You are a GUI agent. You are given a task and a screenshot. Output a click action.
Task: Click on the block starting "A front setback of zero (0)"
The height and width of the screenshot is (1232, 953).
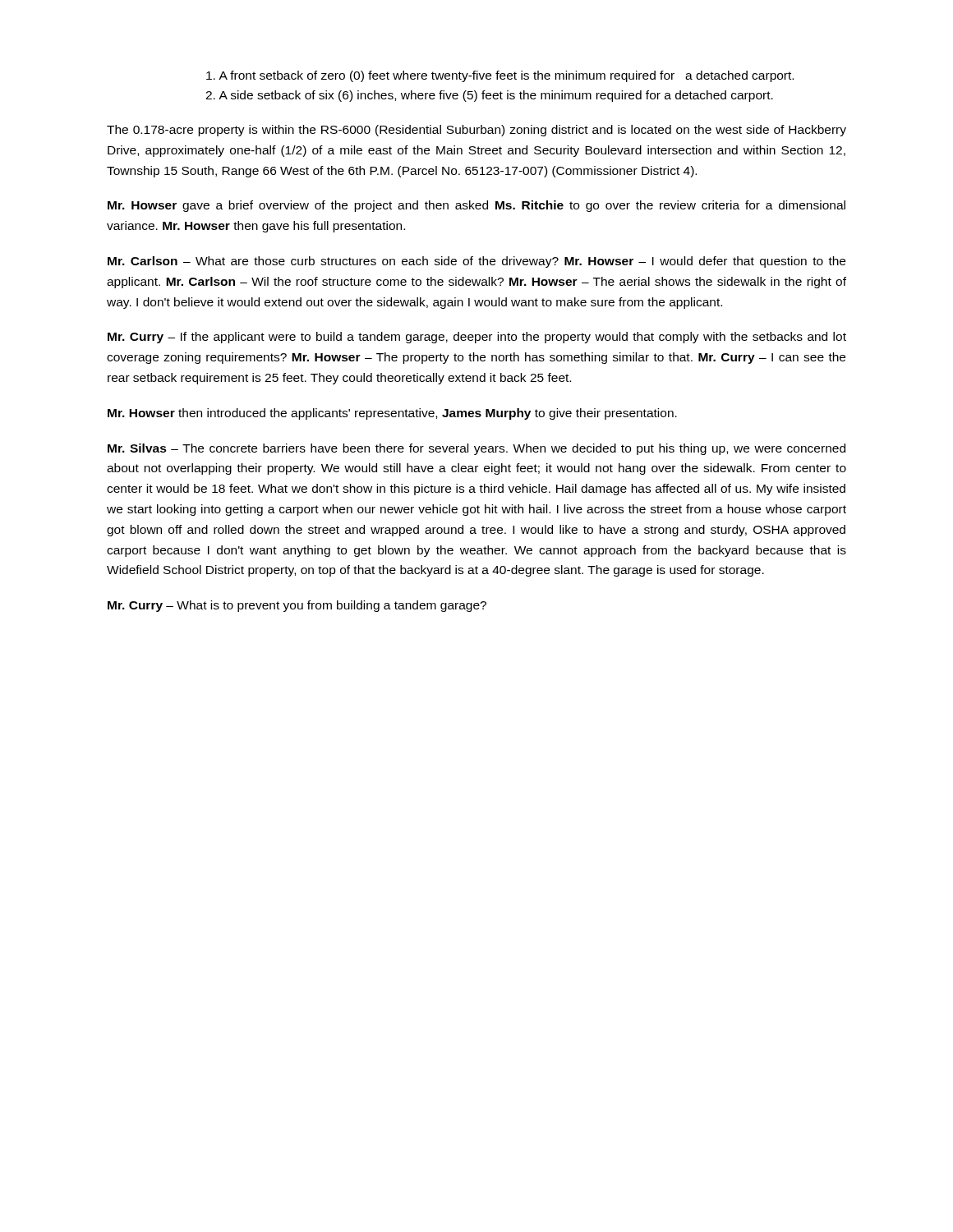pyautogui.click(x=500, y=85)
